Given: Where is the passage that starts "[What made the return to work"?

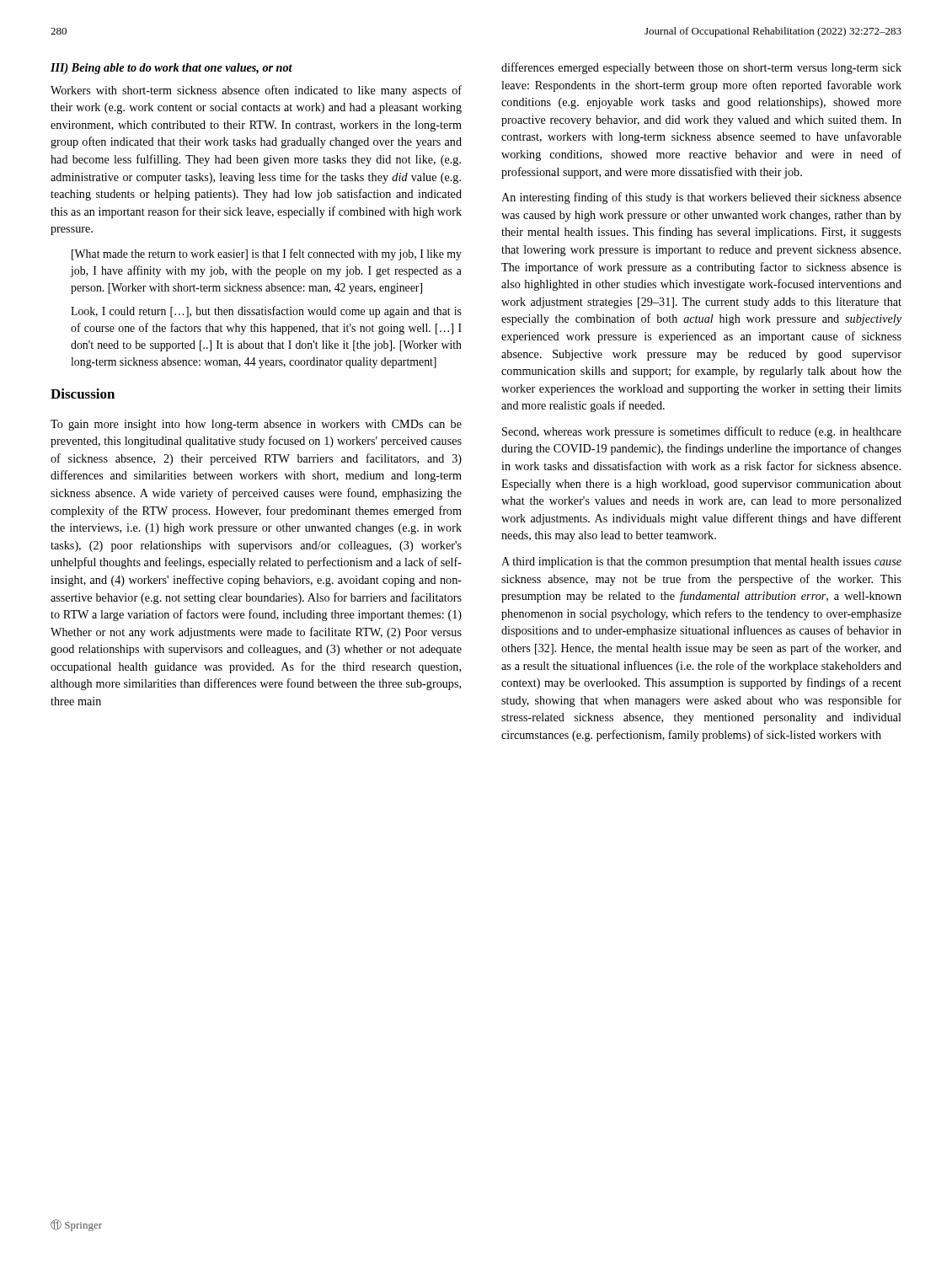Looking at the screenshot, I should click(x=266, y=308).
